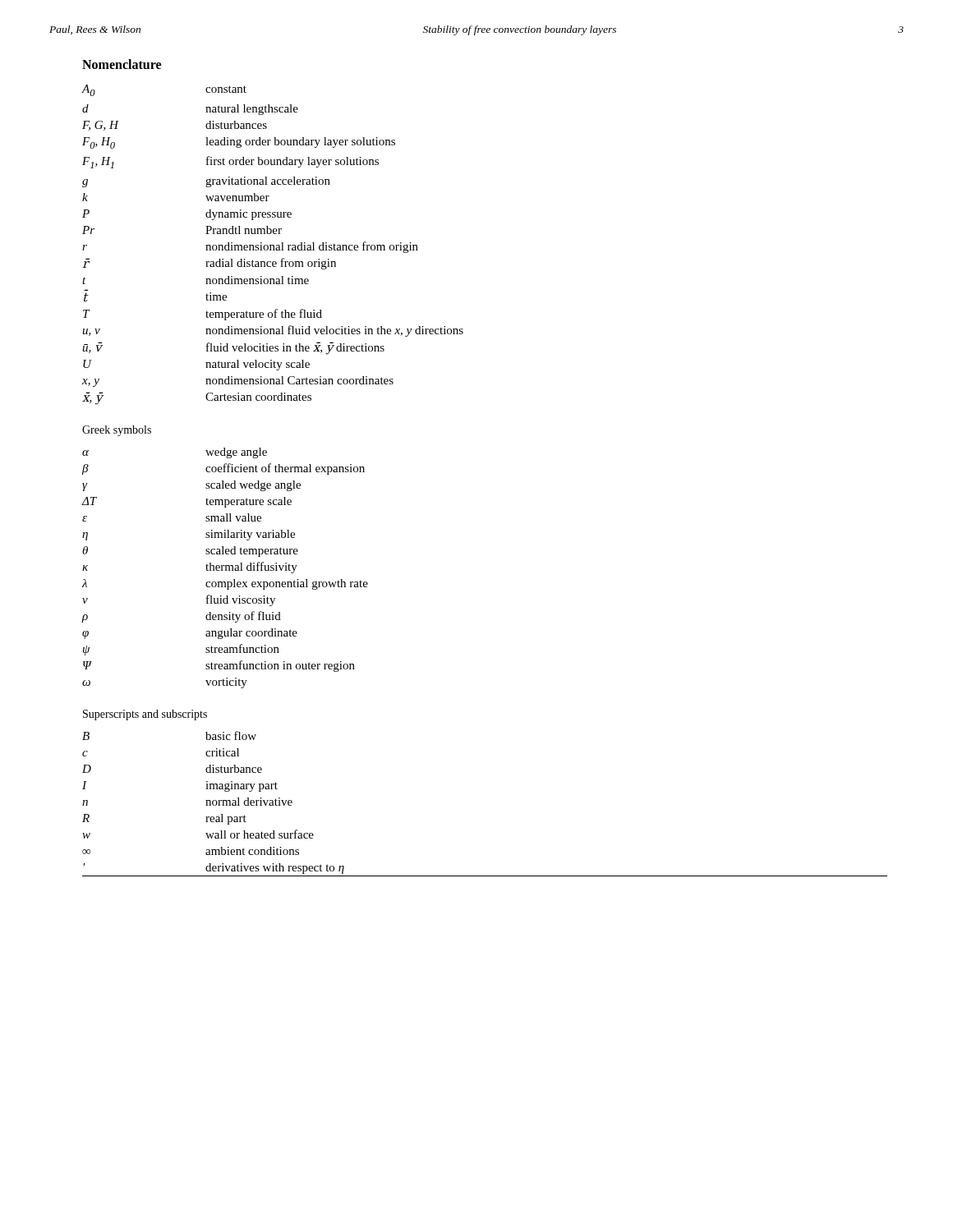Select the table that reads "complex exponential growth rate"

[485, 567]
